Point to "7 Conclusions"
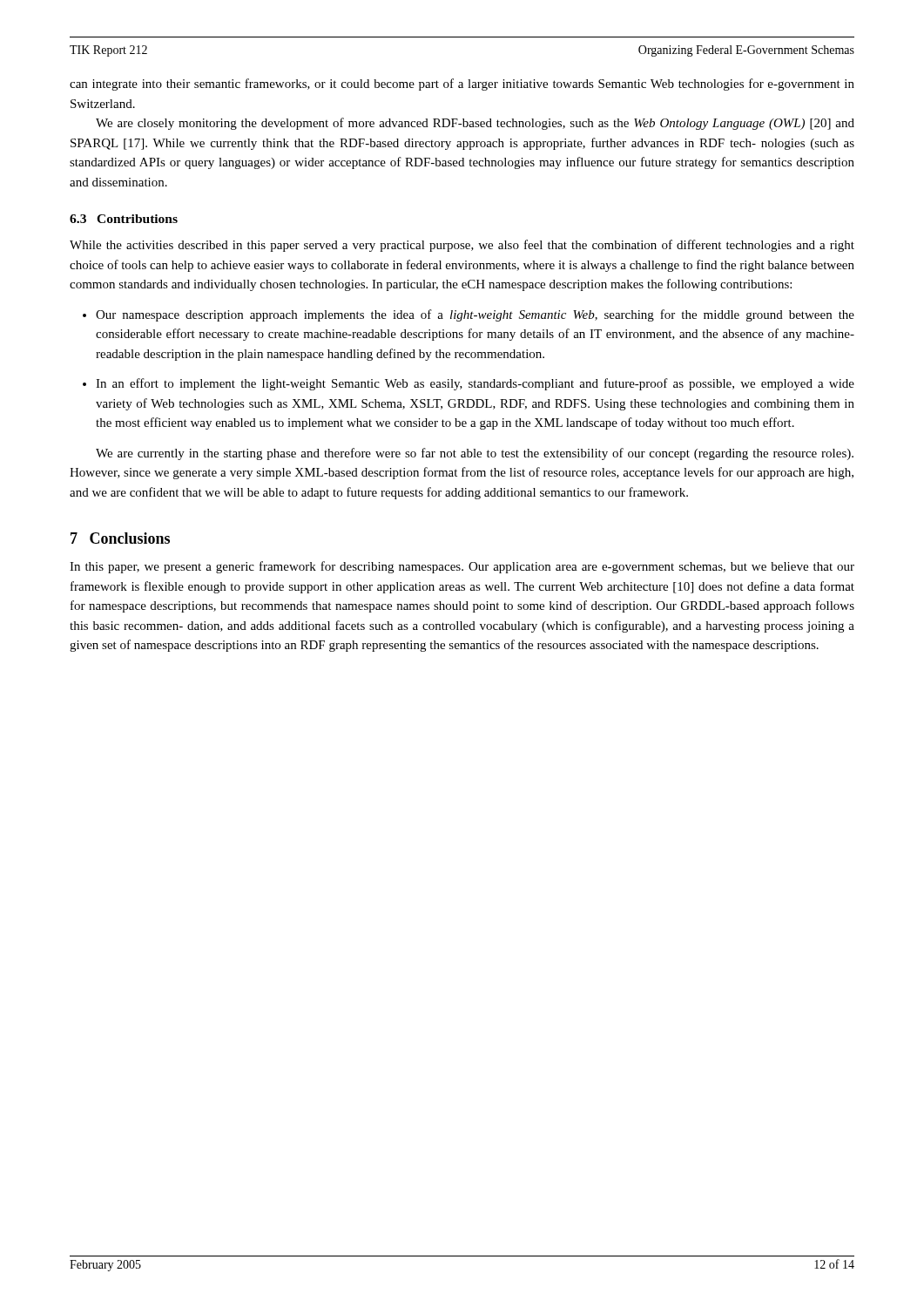 (120, 538)
